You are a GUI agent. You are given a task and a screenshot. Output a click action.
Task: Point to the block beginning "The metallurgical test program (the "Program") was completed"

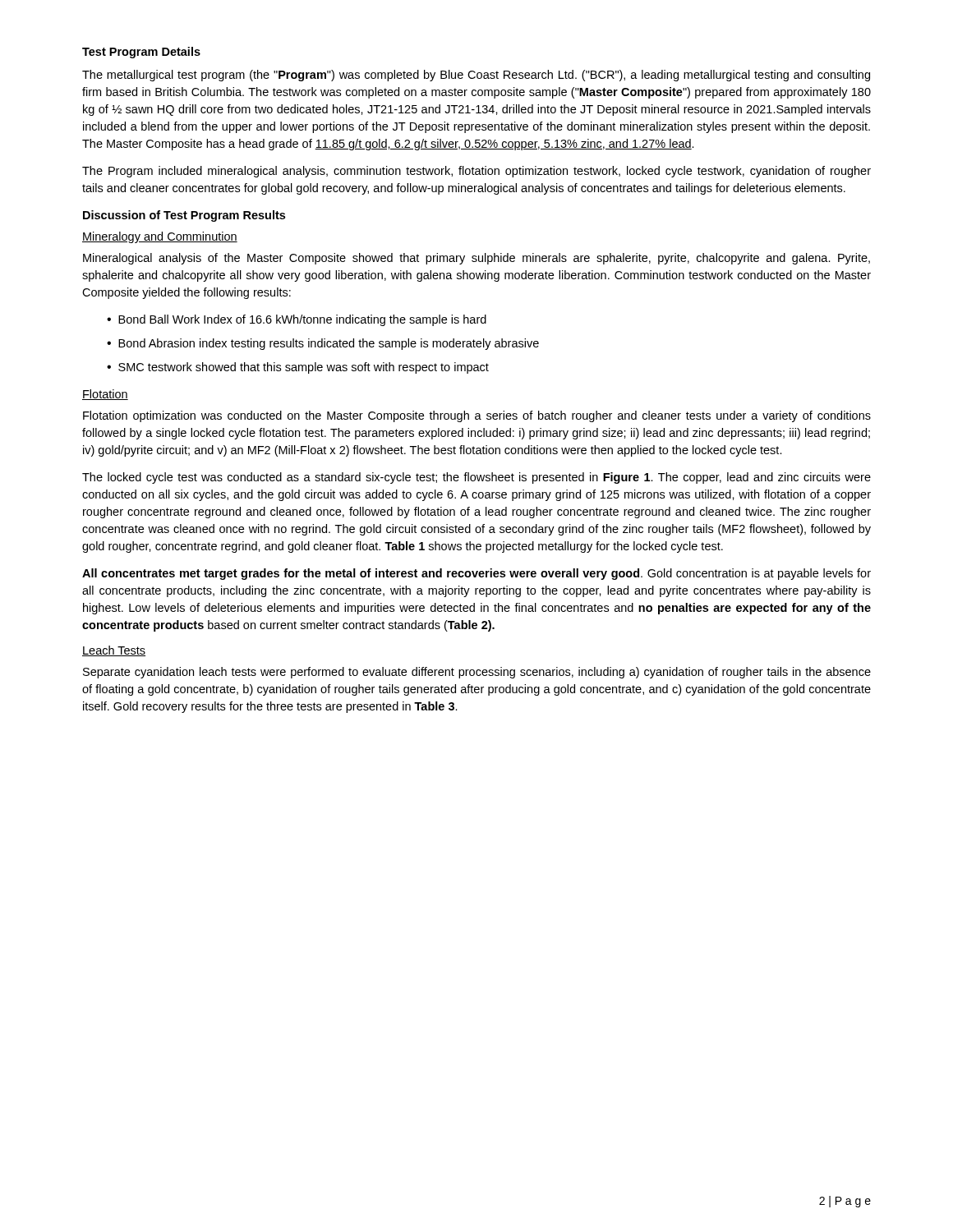(x=476, y=110)
